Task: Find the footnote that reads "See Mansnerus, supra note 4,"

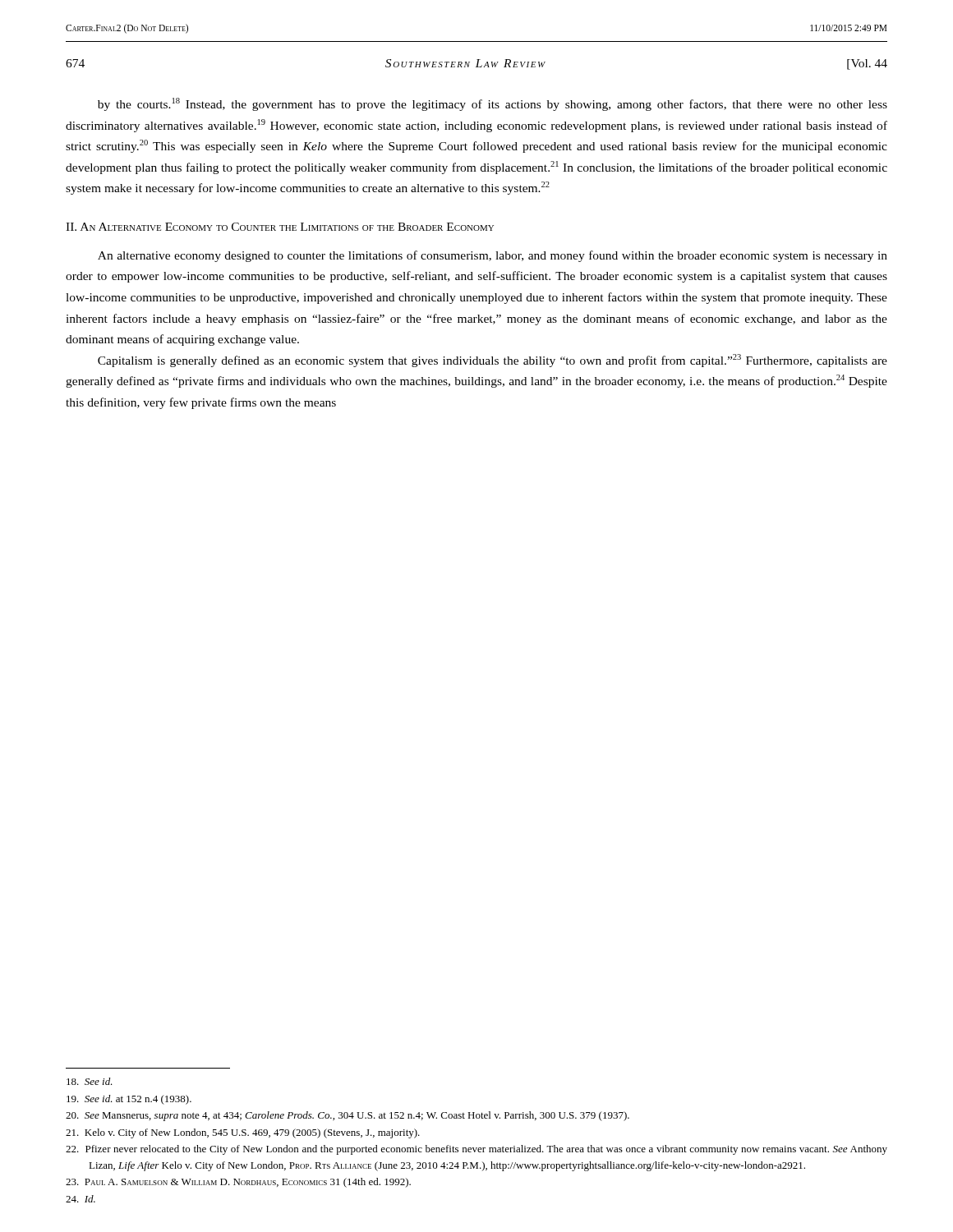Action: pos(348,1115)
